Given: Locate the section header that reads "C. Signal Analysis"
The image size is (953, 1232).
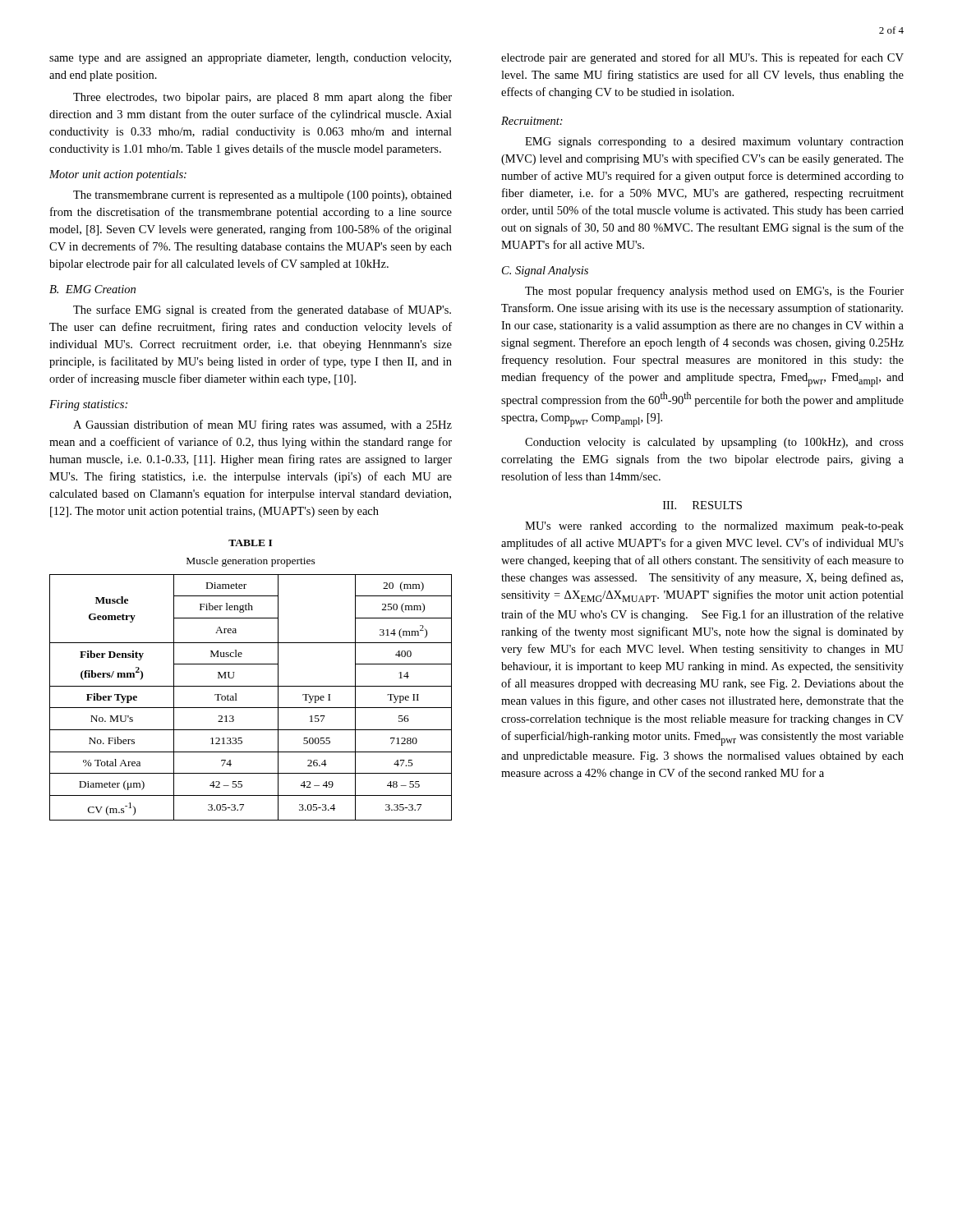Looking at the screenshot, I should coord(545,270).
